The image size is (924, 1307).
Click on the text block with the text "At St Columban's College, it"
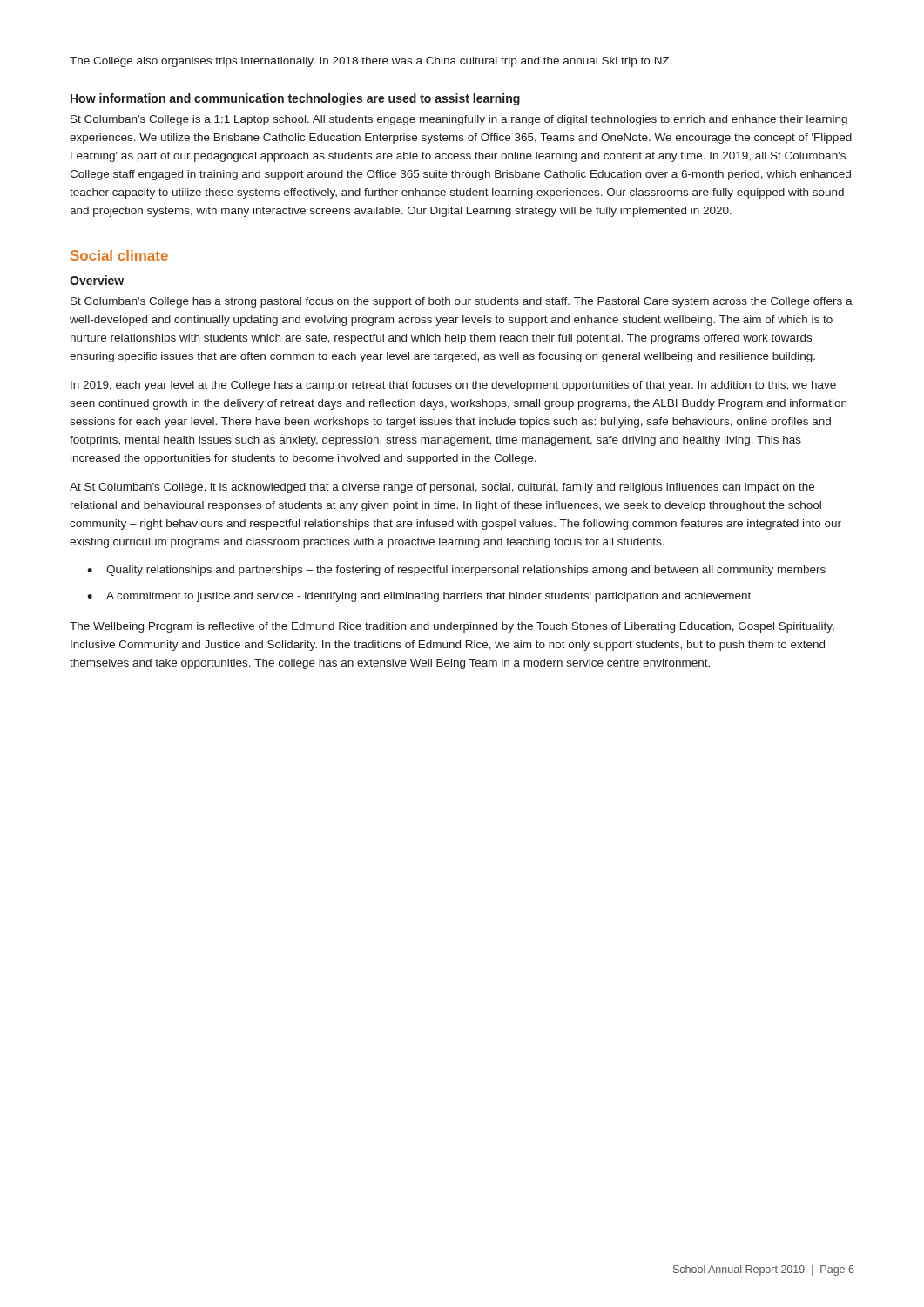click(455, 514)
